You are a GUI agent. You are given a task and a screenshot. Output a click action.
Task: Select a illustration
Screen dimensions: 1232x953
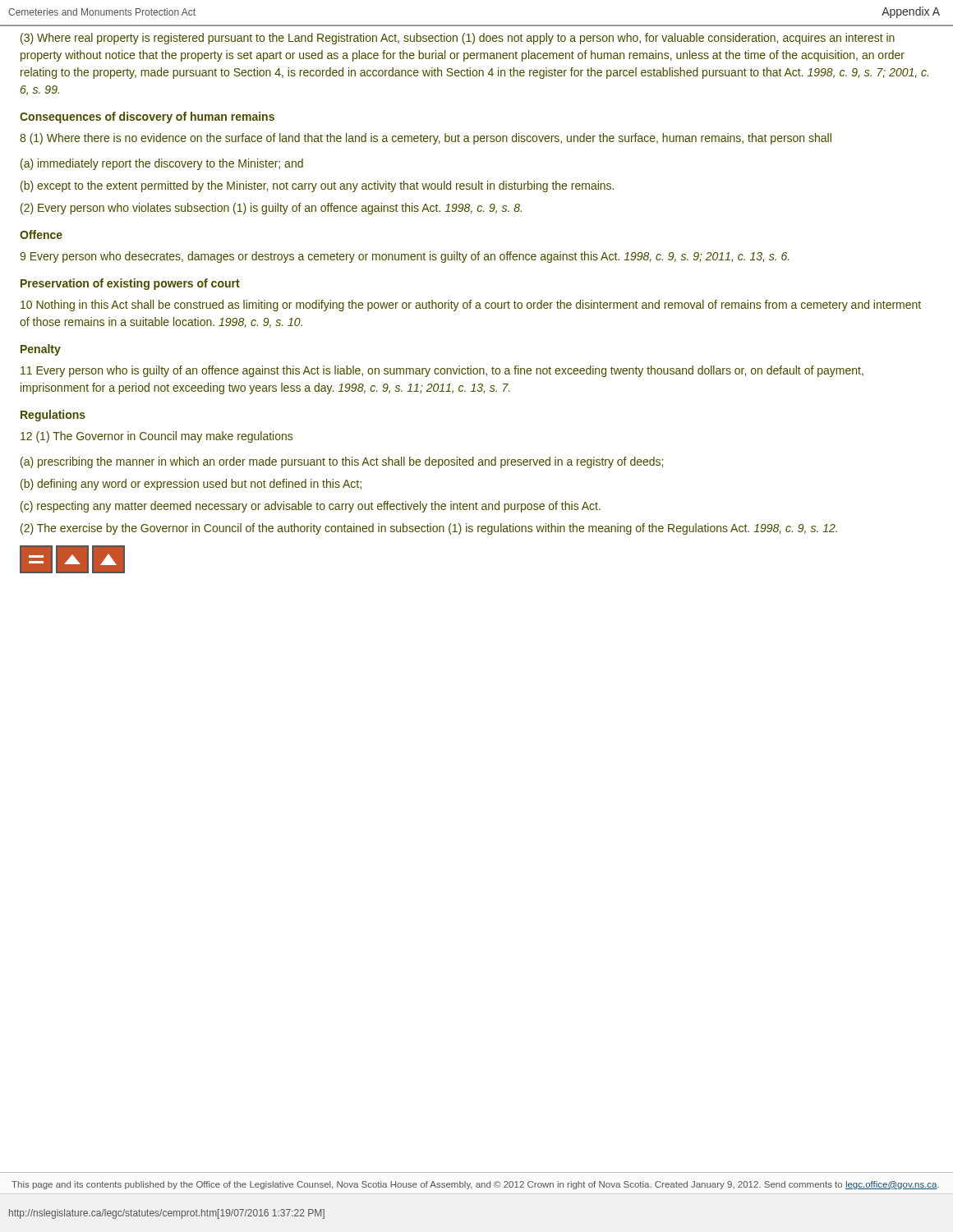click(476, 559)
